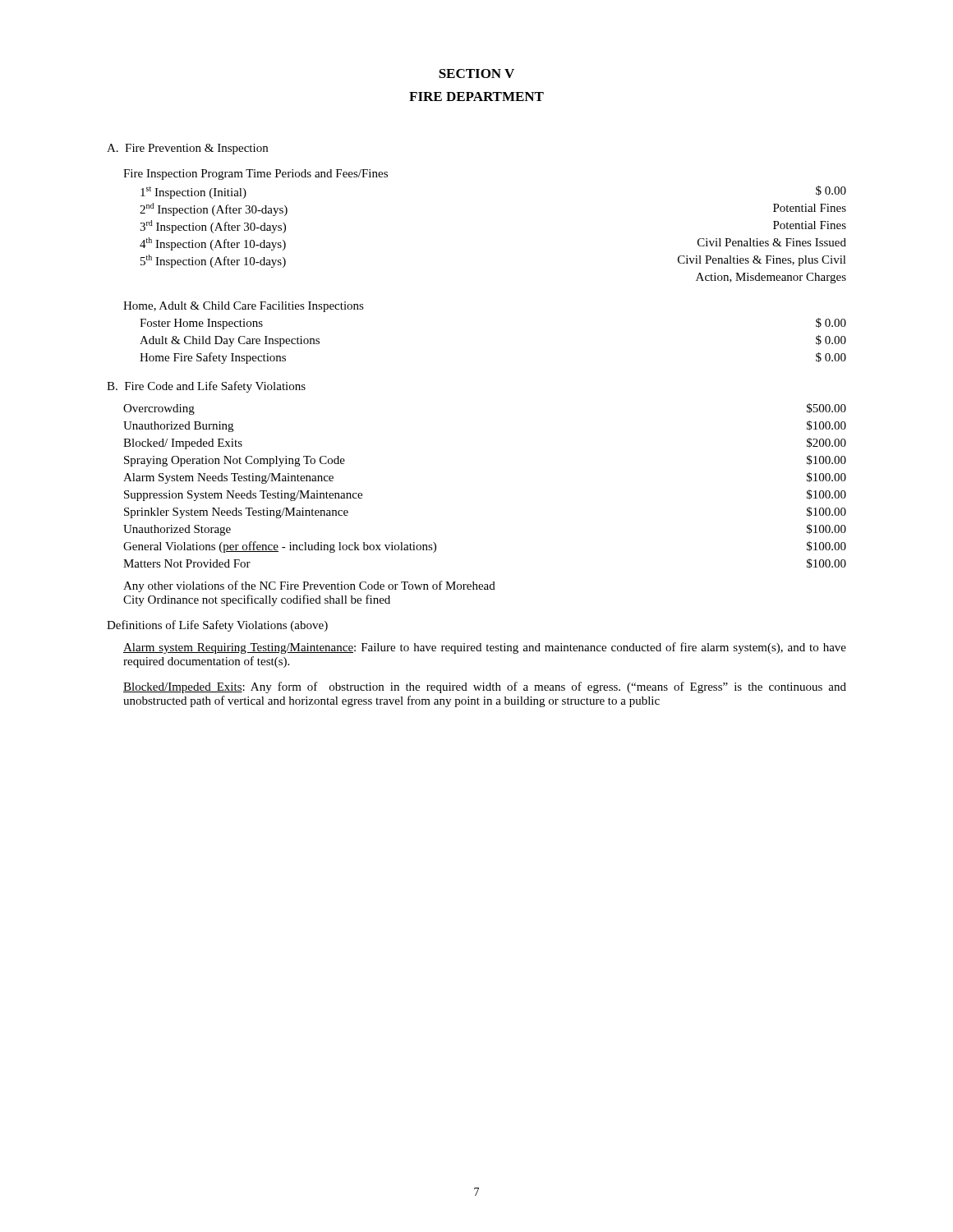Point to the passage starting "Foster Home Inspections $ 0.00"
953x1232 pixels.
(x=201, y=324)
